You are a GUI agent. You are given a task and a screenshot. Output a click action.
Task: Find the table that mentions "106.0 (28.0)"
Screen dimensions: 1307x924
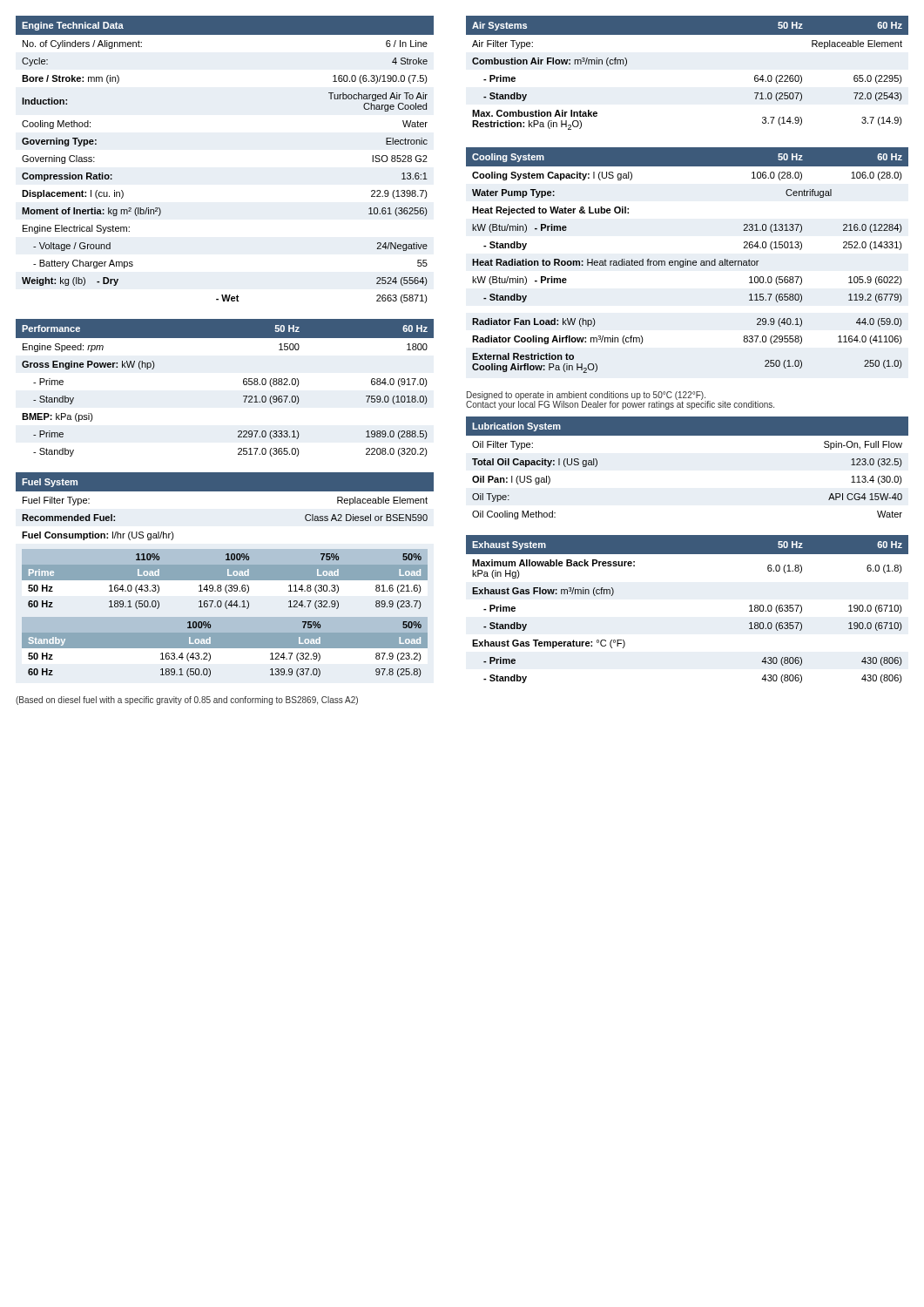point(687,263)
